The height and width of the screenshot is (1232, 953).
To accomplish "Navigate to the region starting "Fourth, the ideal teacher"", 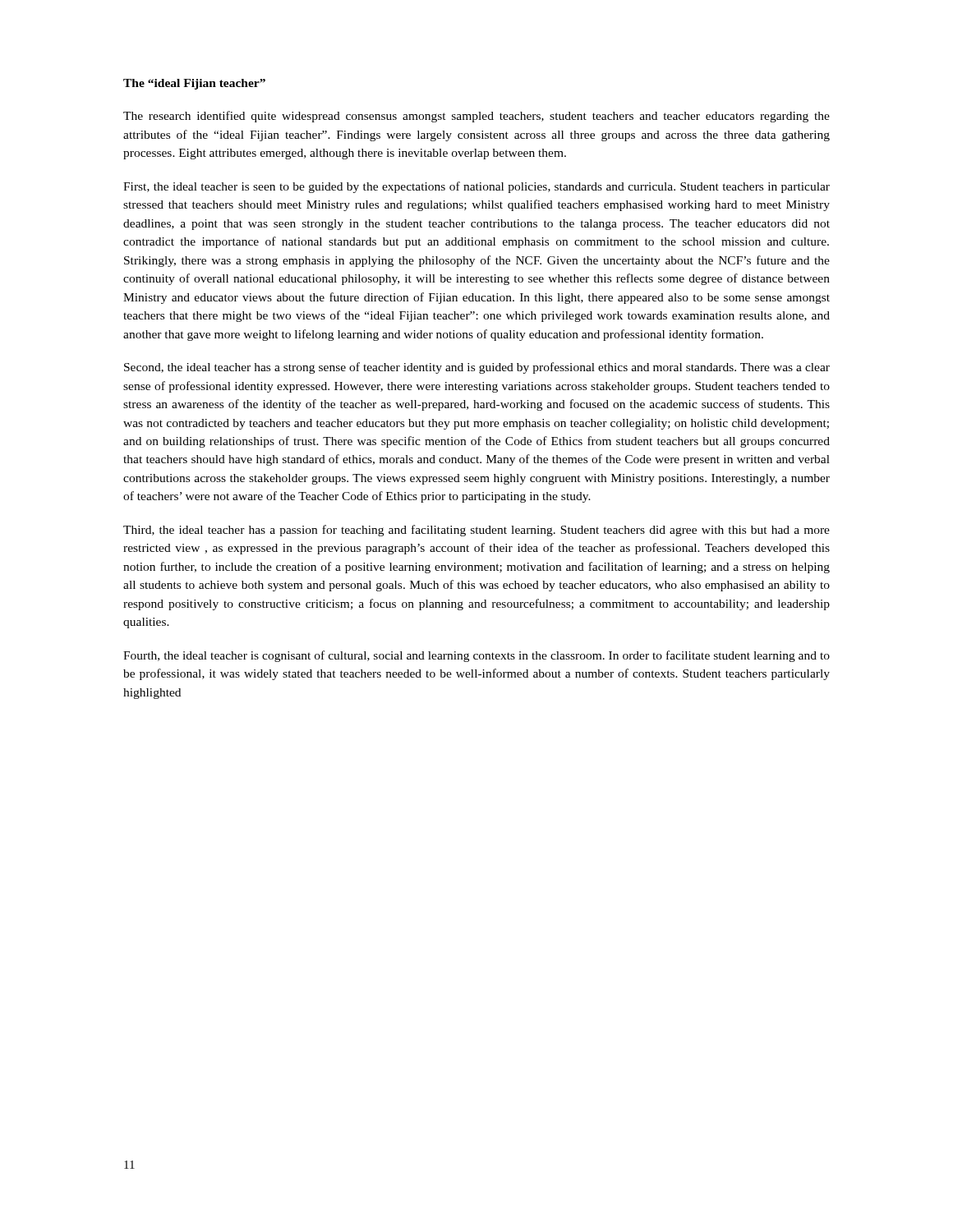I will coord(476,673).
